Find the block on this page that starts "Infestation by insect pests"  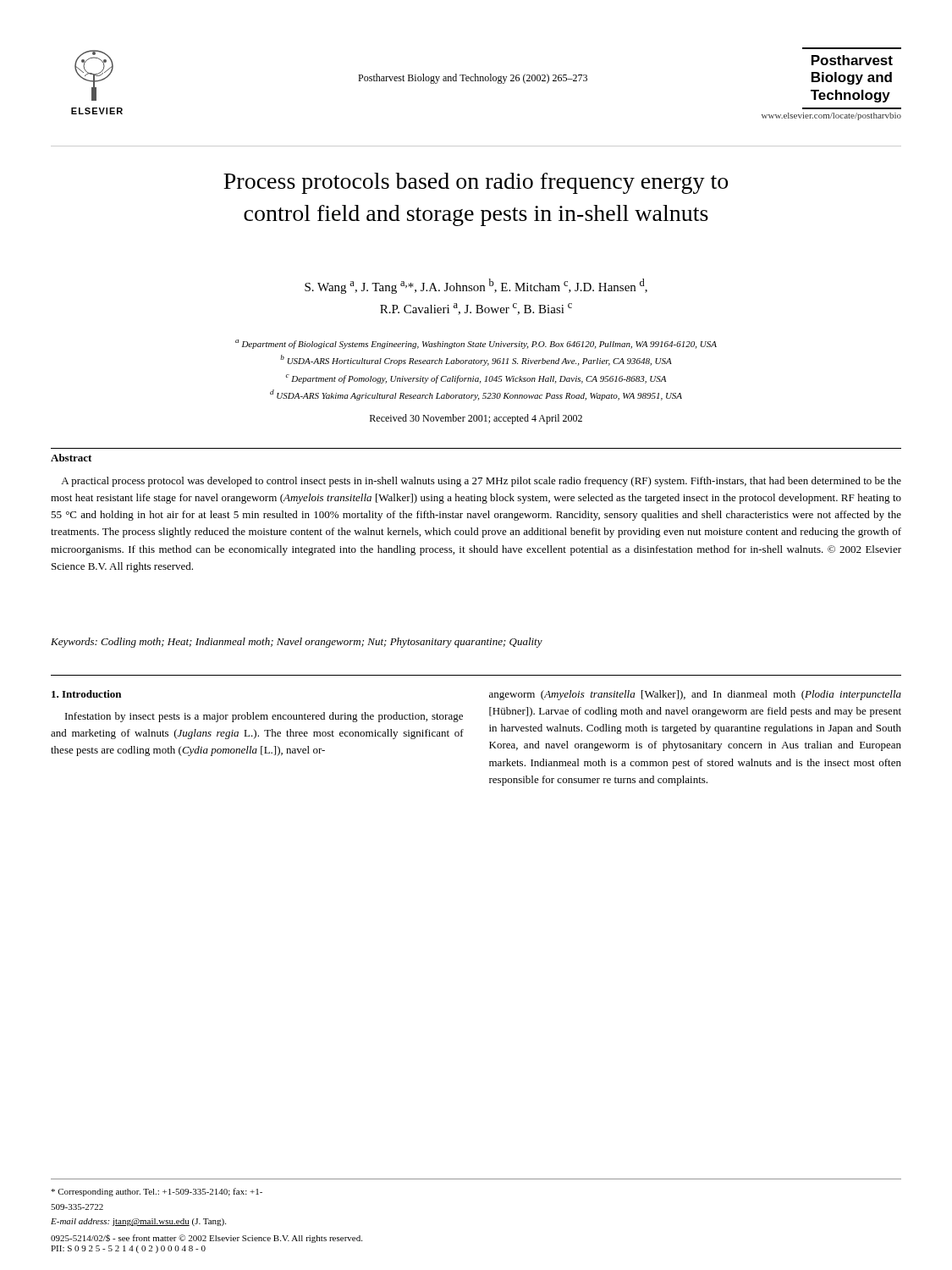pos(257,733)
